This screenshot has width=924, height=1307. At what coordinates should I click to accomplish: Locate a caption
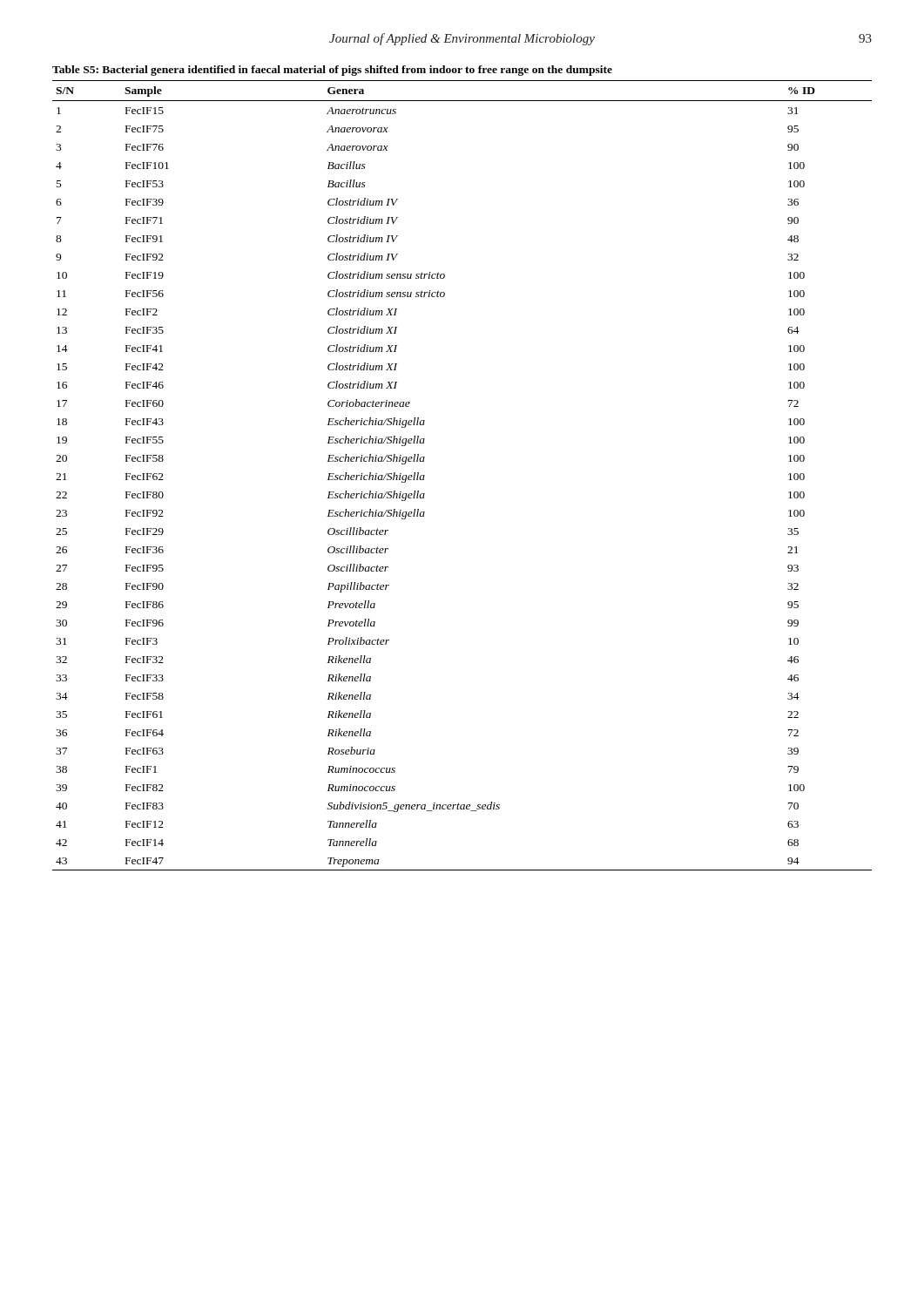point(332,69)
